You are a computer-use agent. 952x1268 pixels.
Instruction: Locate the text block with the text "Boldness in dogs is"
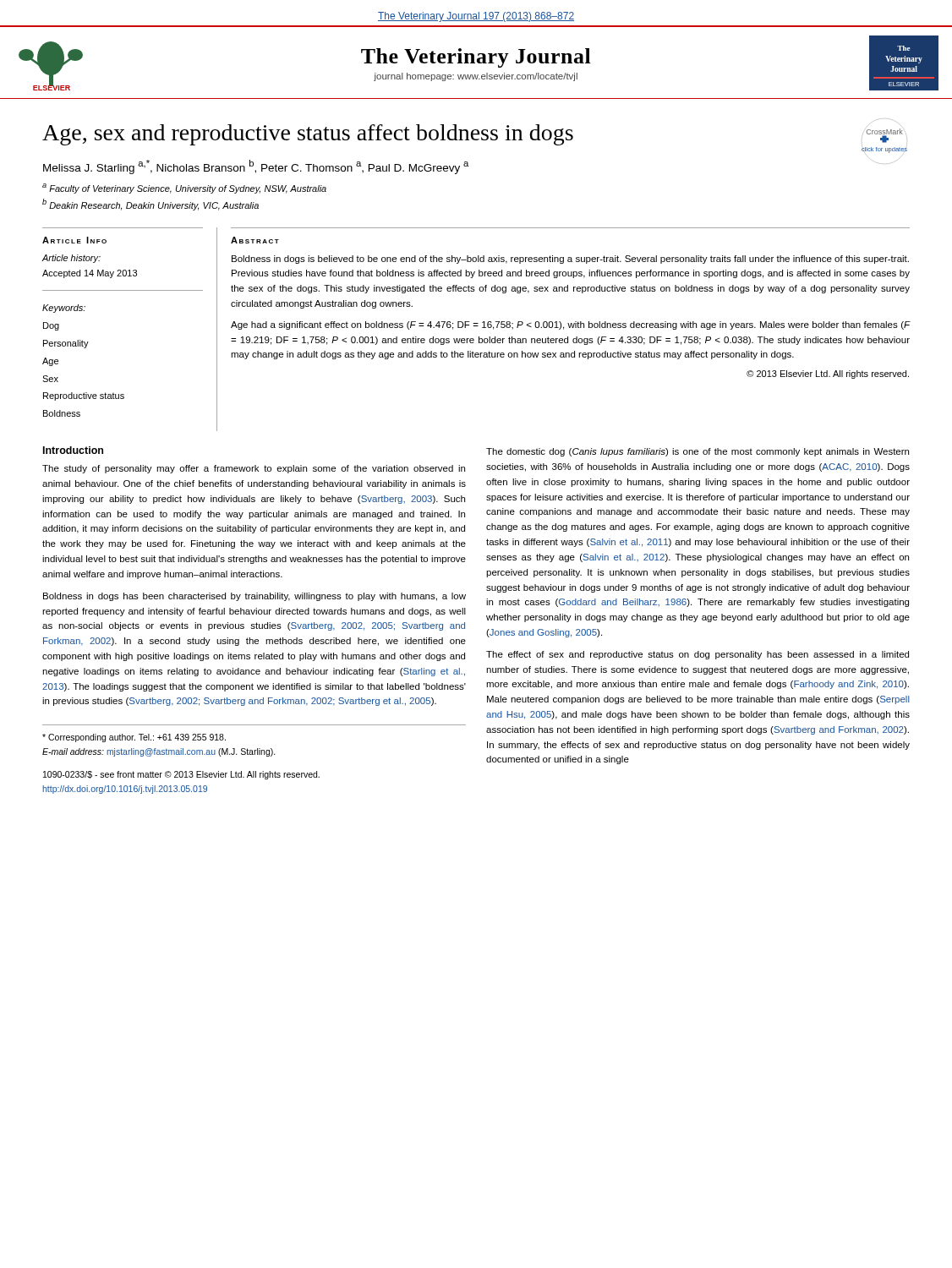click(570, 260)
